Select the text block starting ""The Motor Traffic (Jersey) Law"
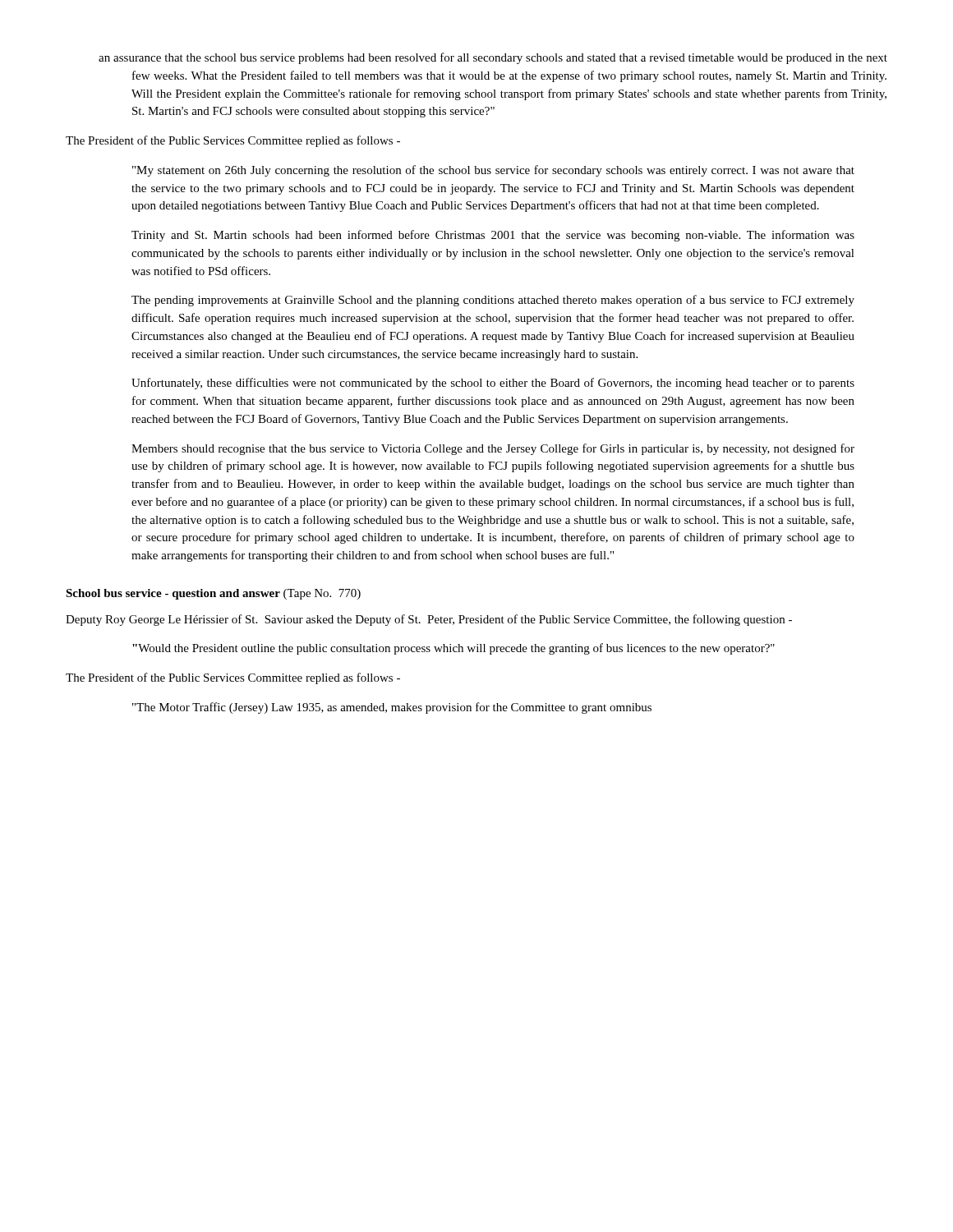This screenshot has width=953, height=1232. (392, 707)
